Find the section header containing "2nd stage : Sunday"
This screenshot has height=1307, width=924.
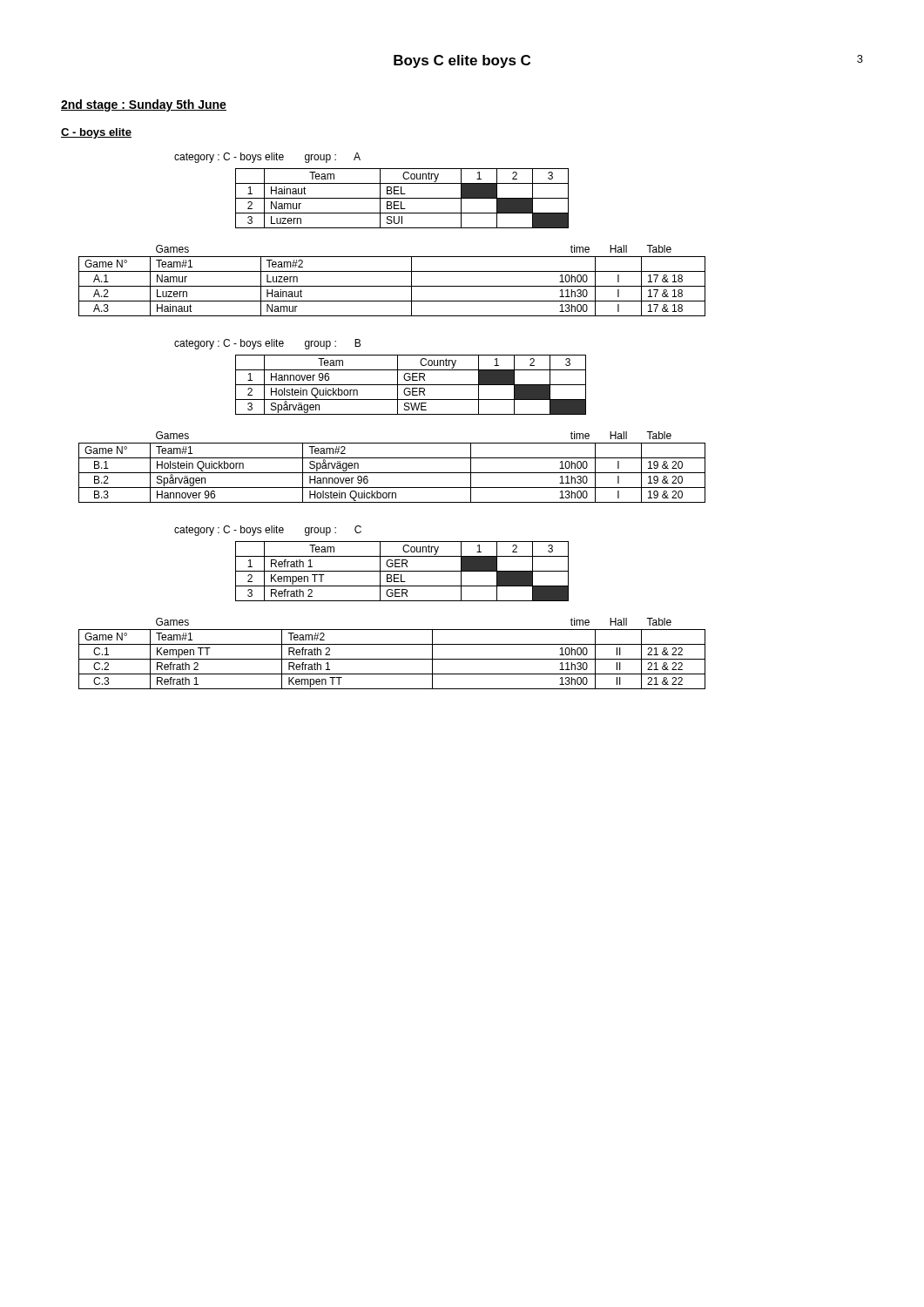coord(144,105)
